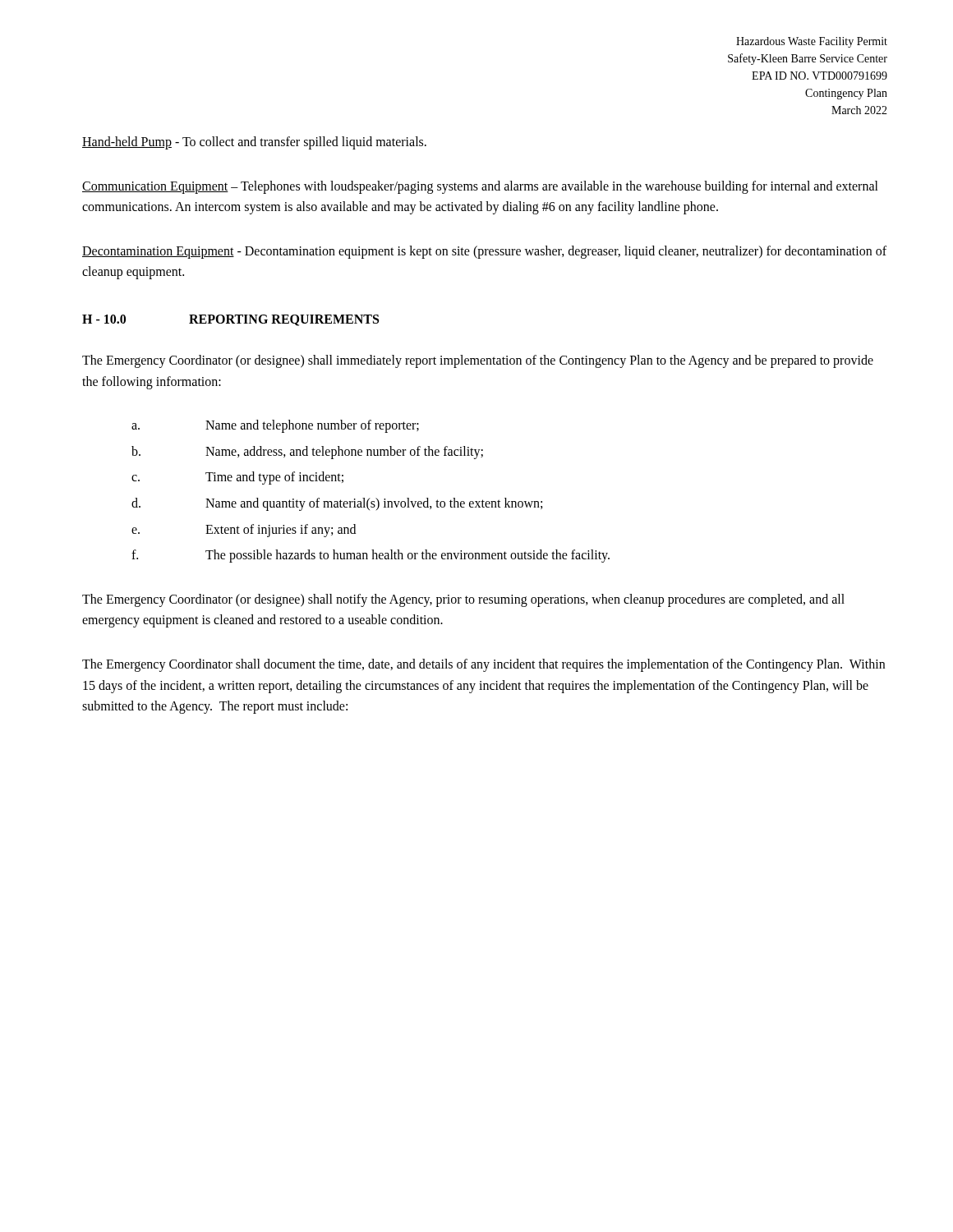953x1232 pixels.
Task: Select the passage starting "e. Extent of injuries if any;"
Action: point(244,531)
